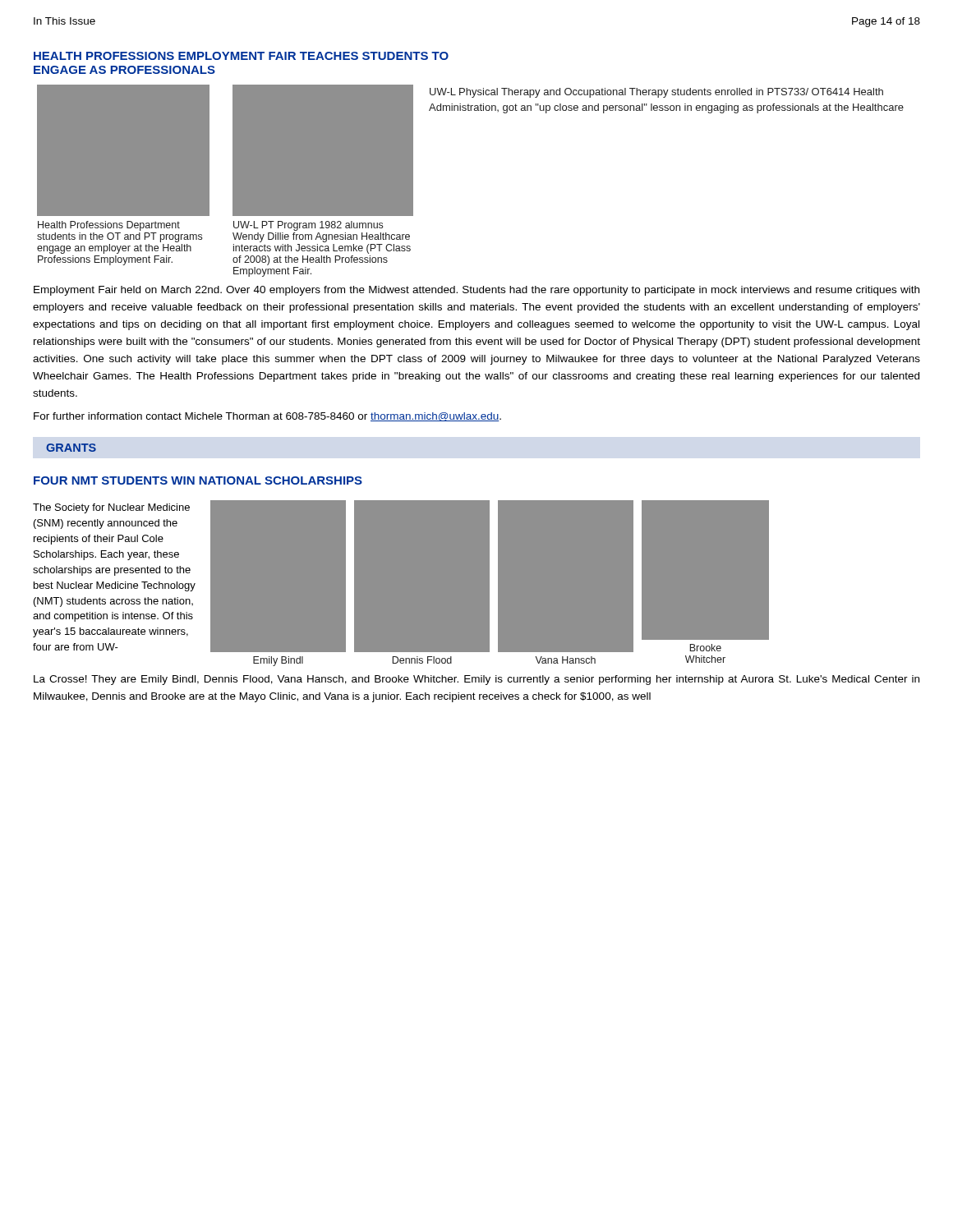
Task: Click on the region starting "For further information contact Michele Thorman"
Action: (x=267, y=416)
